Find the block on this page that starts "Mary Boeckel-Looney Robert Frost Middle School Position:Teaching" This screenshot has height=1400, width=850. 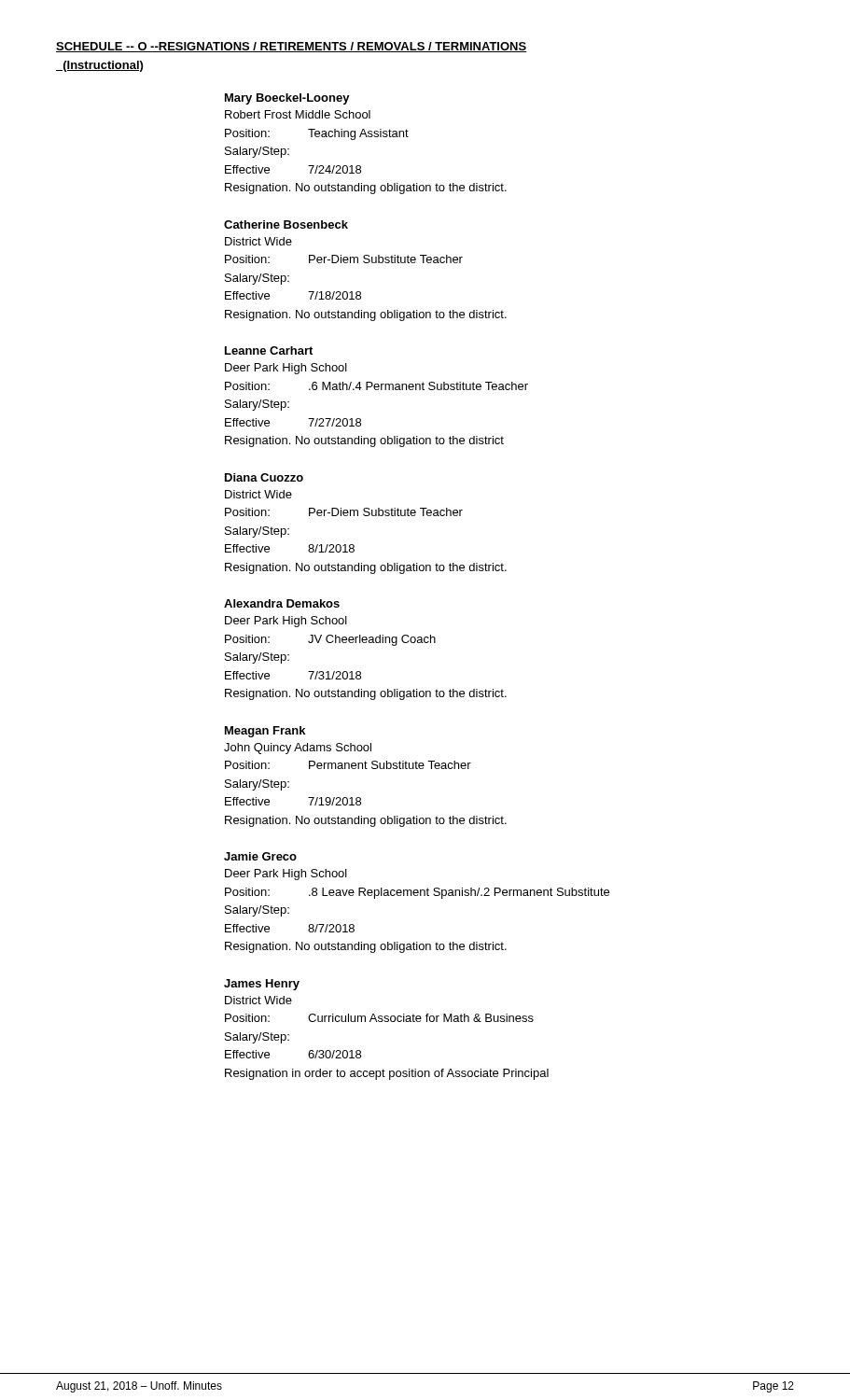coord(287,99)
